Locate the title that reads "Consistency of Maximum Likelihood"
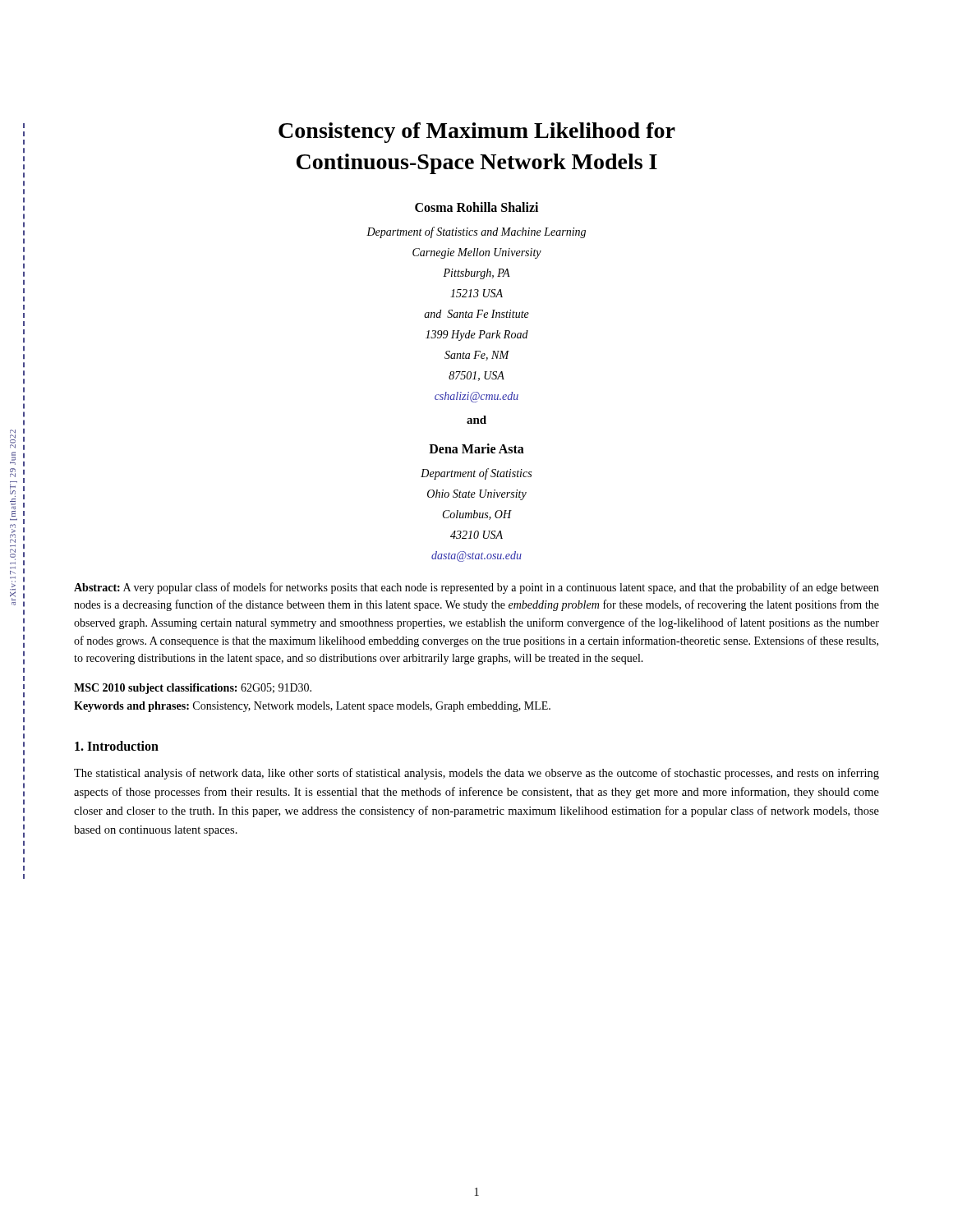 click(x=476, y=146)
